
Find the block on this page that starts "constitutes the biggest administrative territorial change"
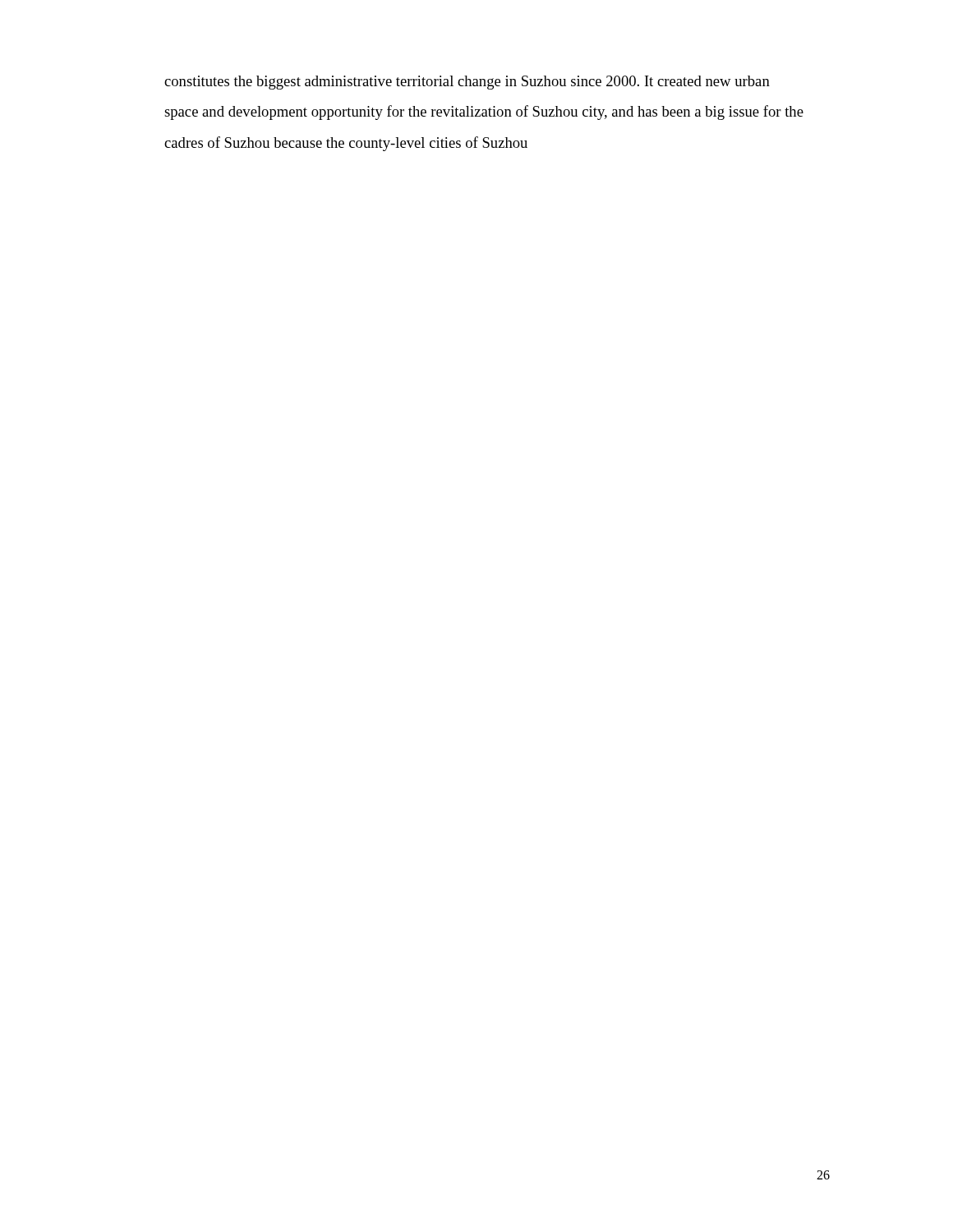click(484, 112)
